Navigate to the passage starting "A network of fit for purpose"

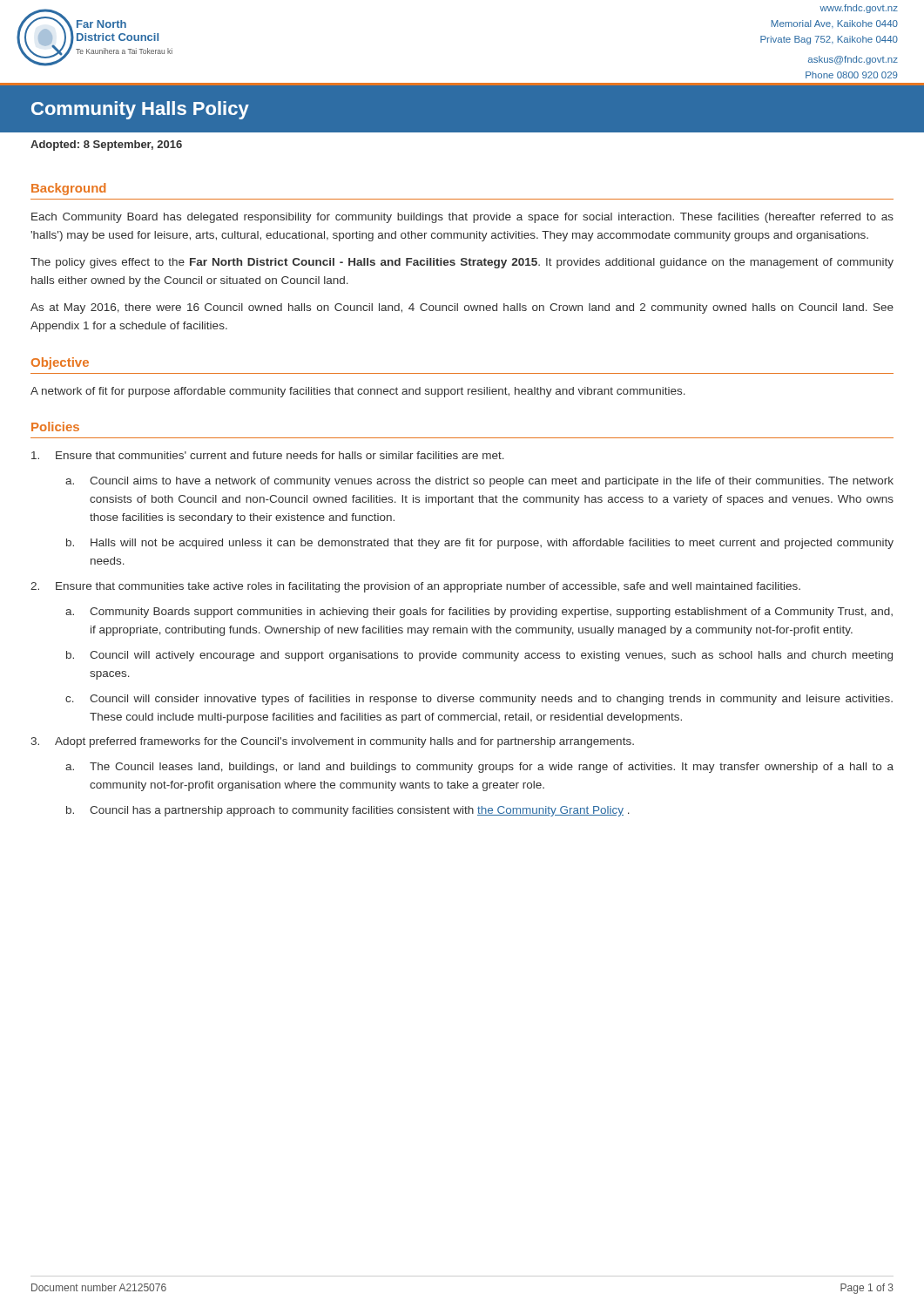point(358,390)
